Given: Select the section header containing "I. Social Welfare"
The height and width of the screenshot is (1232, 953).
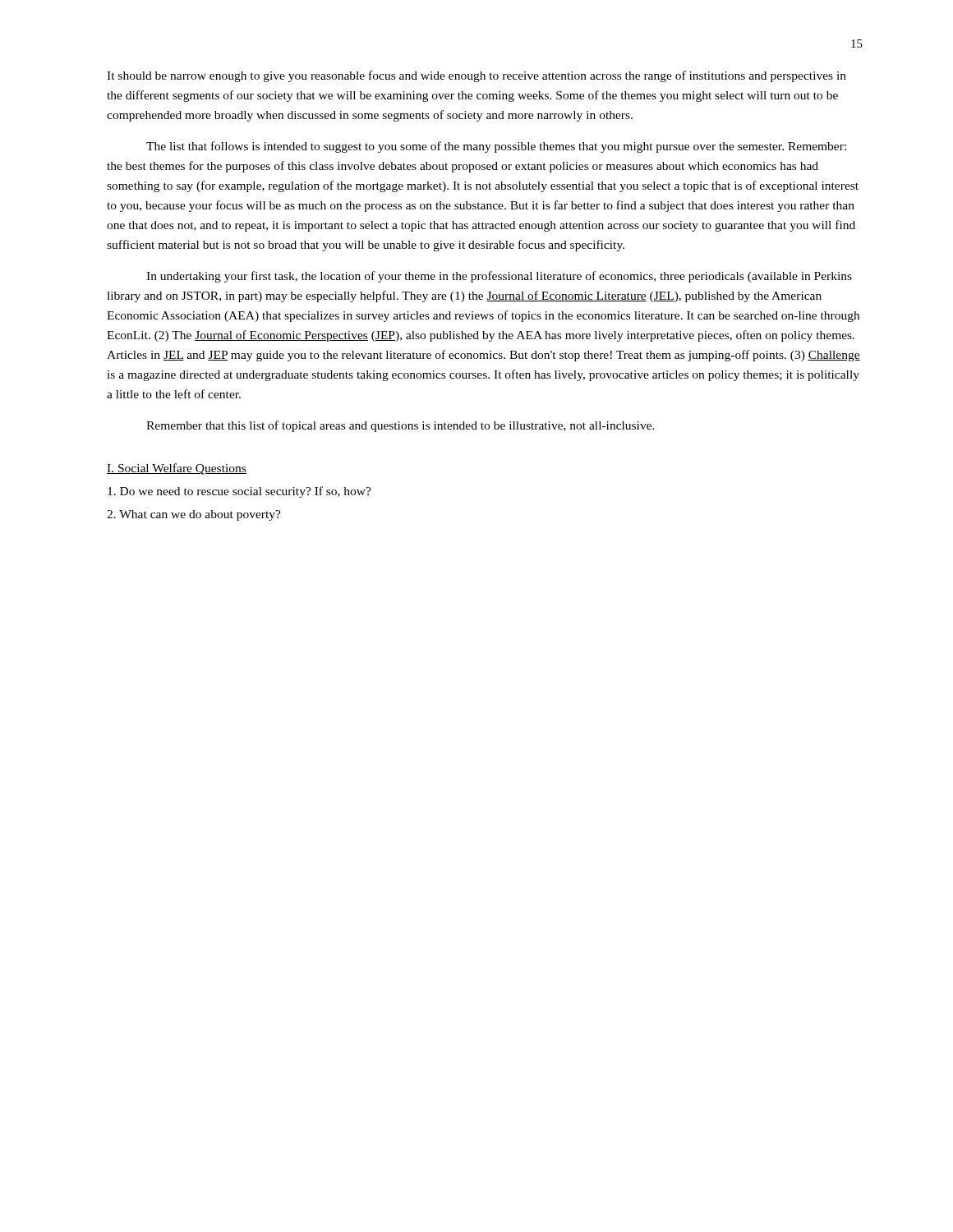Looking at the screenshot, I should [x=177, y=468].
